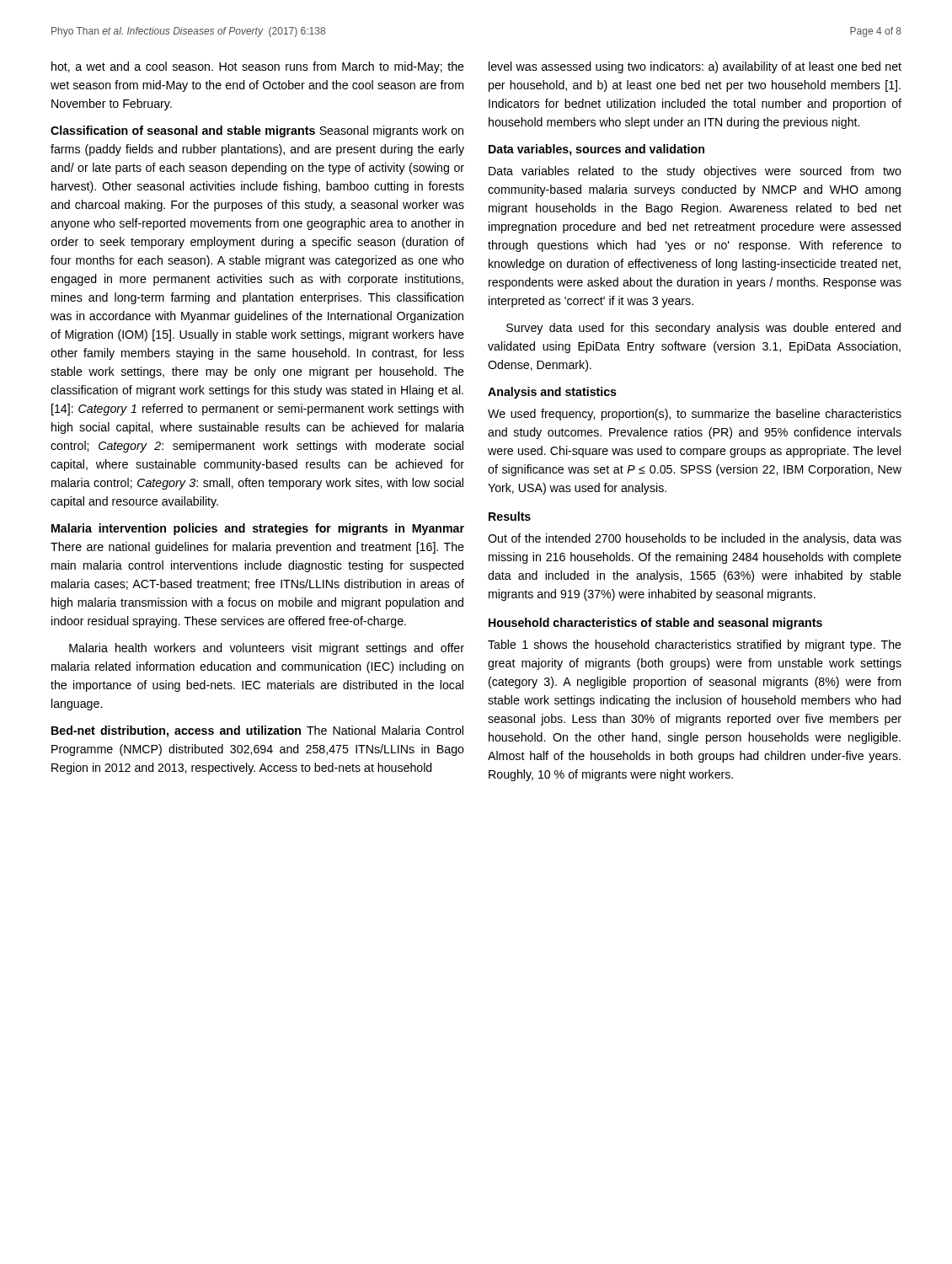
Task: Point to the text starting "Data variables, sources and validation"
Action: pyautogui.click(x=695, y=149)
